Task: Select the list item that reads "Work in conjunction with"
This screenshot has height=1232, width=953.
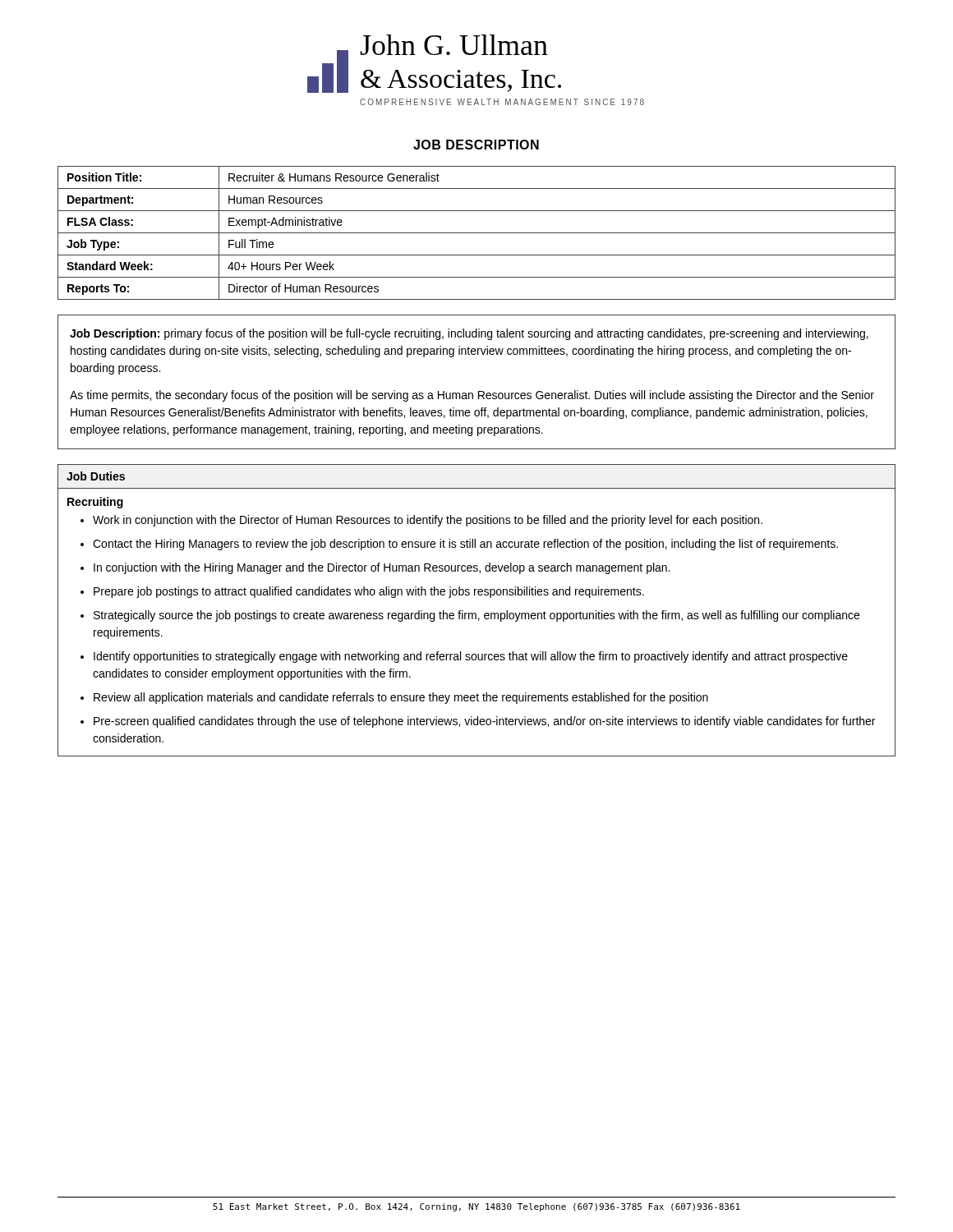Action: (428, 520)
